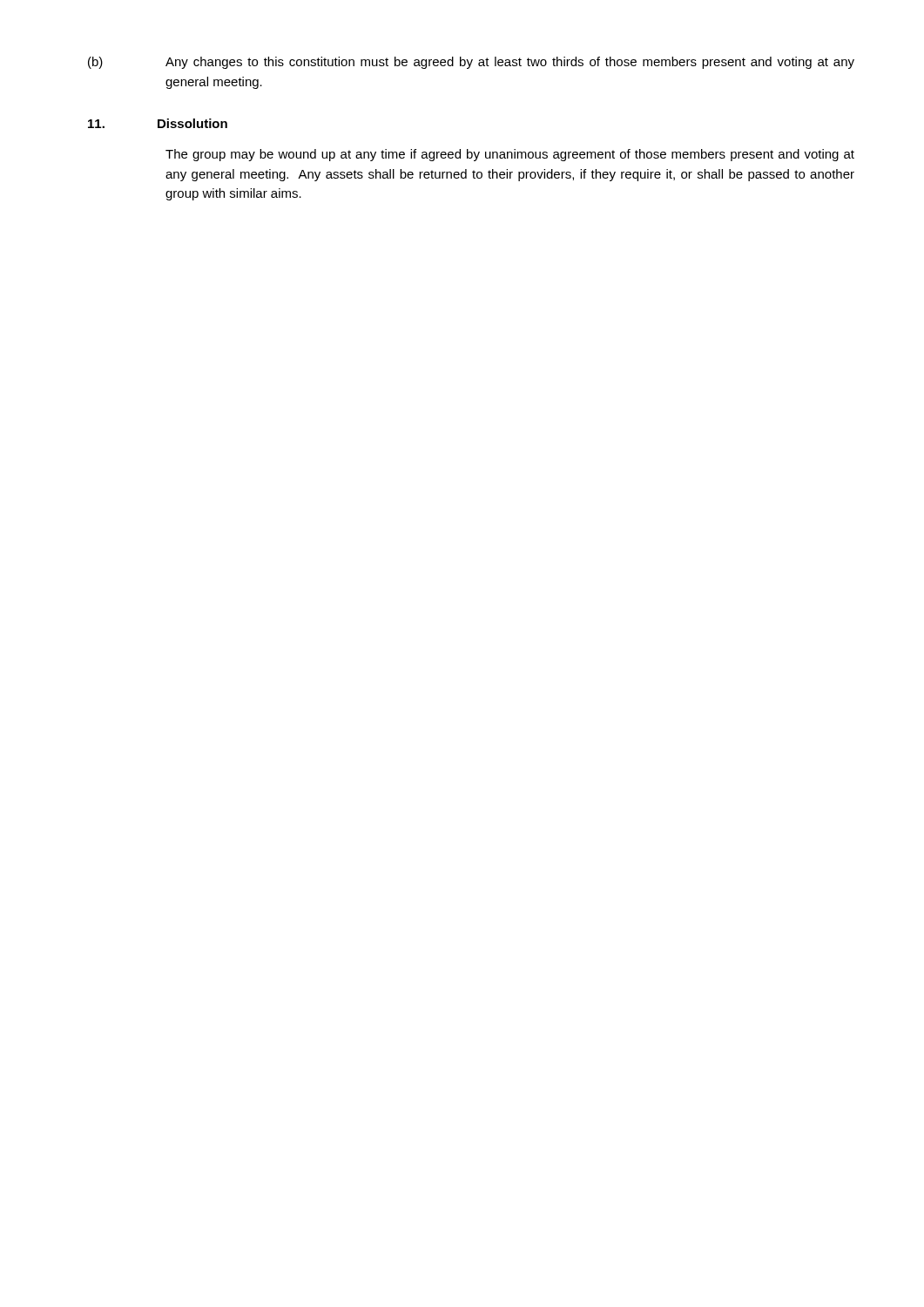
Task: Locate the passage starting "(b) Any changes to"
Action: 471,72
